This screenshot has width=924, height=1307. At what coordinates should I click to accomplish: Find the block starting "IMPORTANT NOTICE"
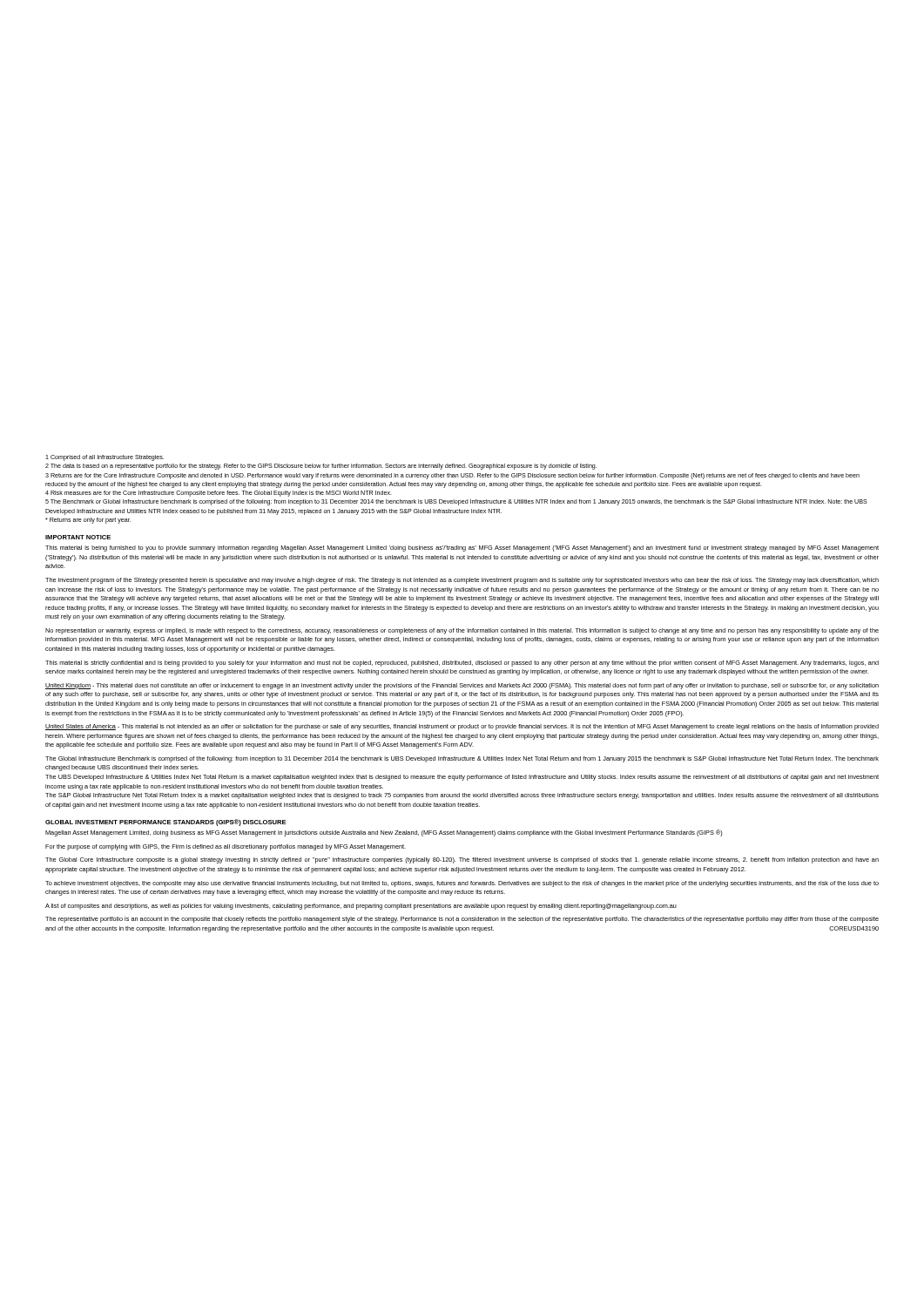(x=78, y=537)
